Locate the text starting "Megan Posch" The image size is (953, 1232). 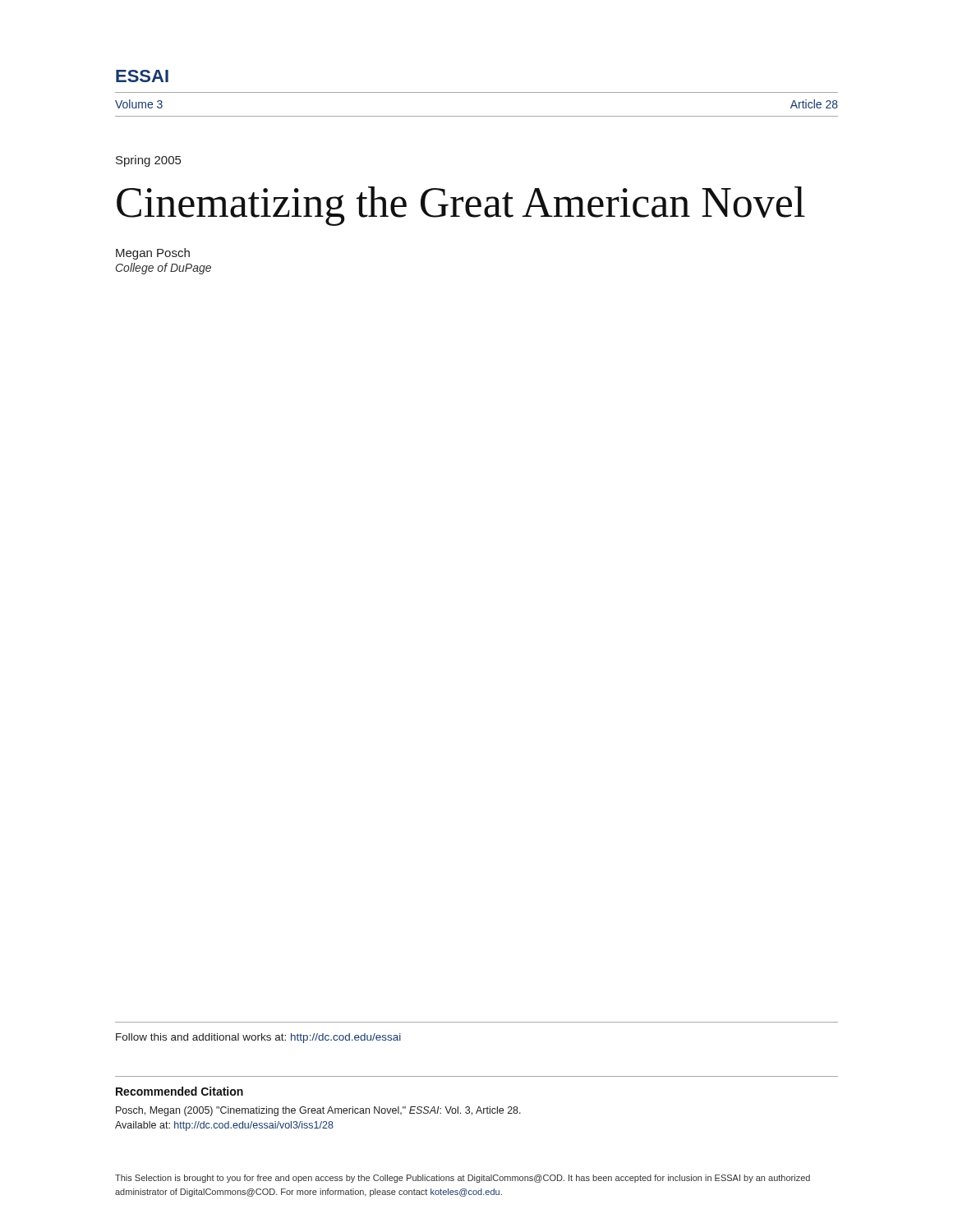click(153, 252)
